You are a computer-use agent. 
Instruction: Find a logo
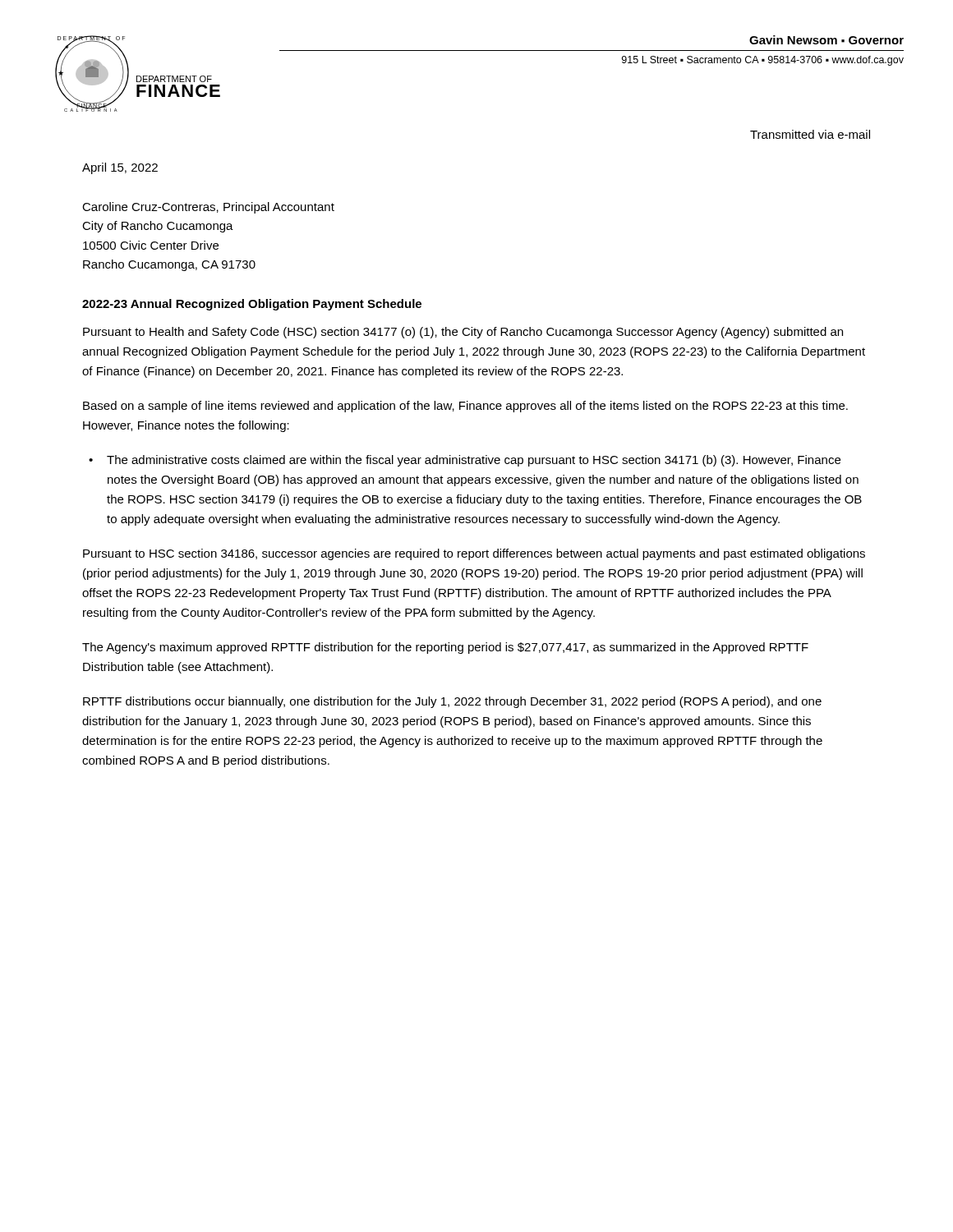click(x=140, y=74)
